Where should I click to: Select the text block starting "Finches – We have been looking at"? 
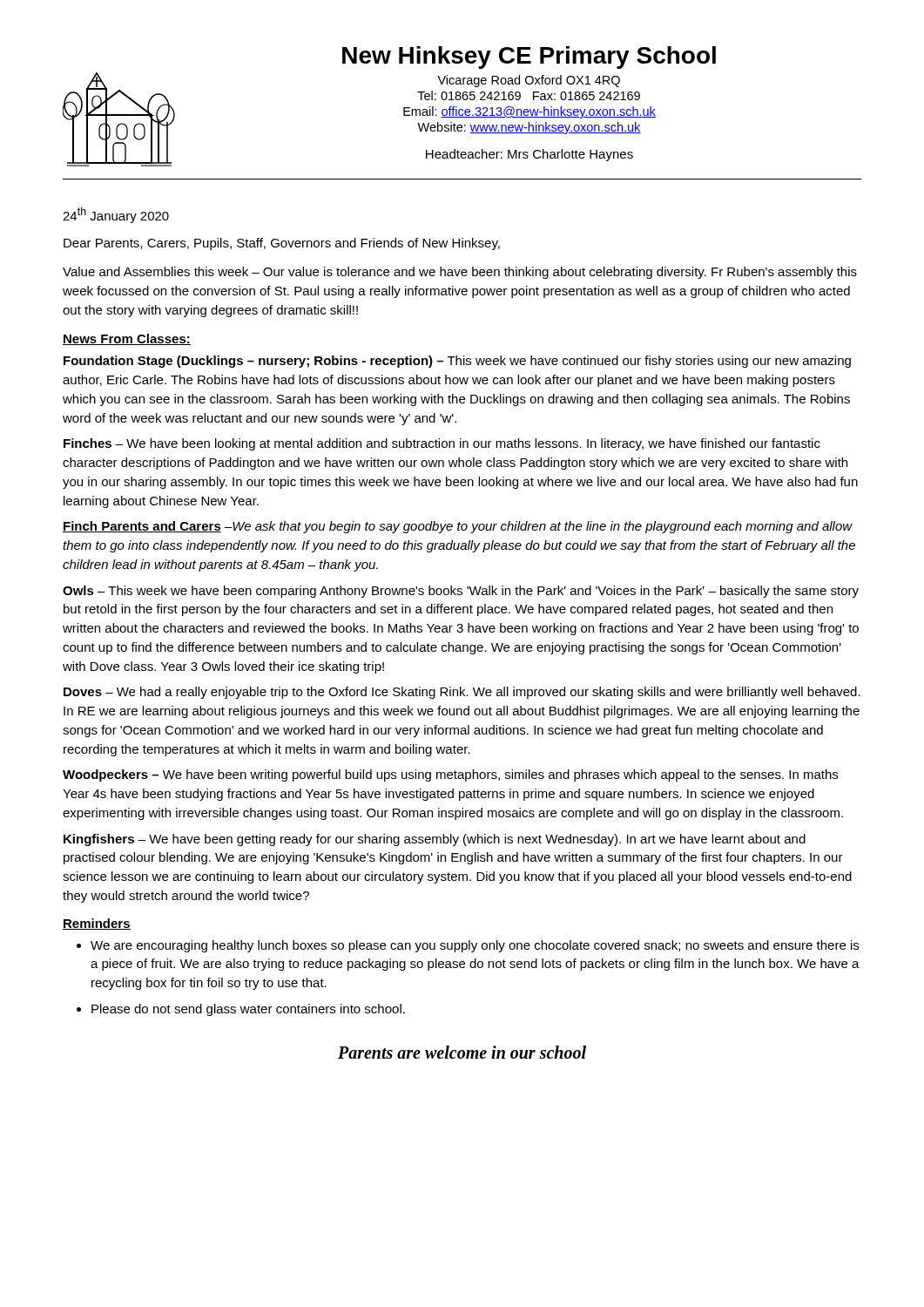click(x=460, y=472)
